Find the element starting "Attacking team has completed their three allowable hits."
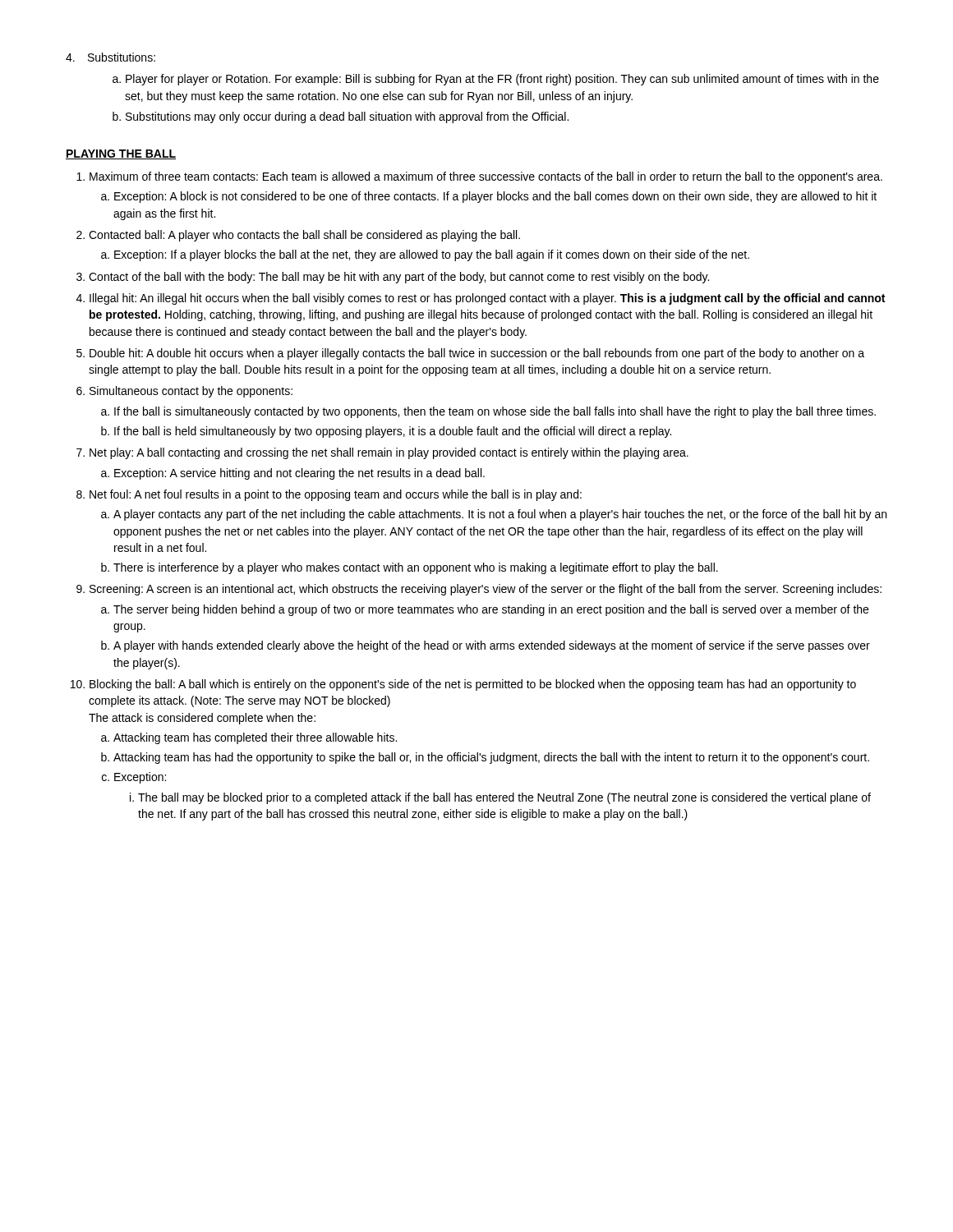This screenshot has width=953, height=1232. [256, 737]
